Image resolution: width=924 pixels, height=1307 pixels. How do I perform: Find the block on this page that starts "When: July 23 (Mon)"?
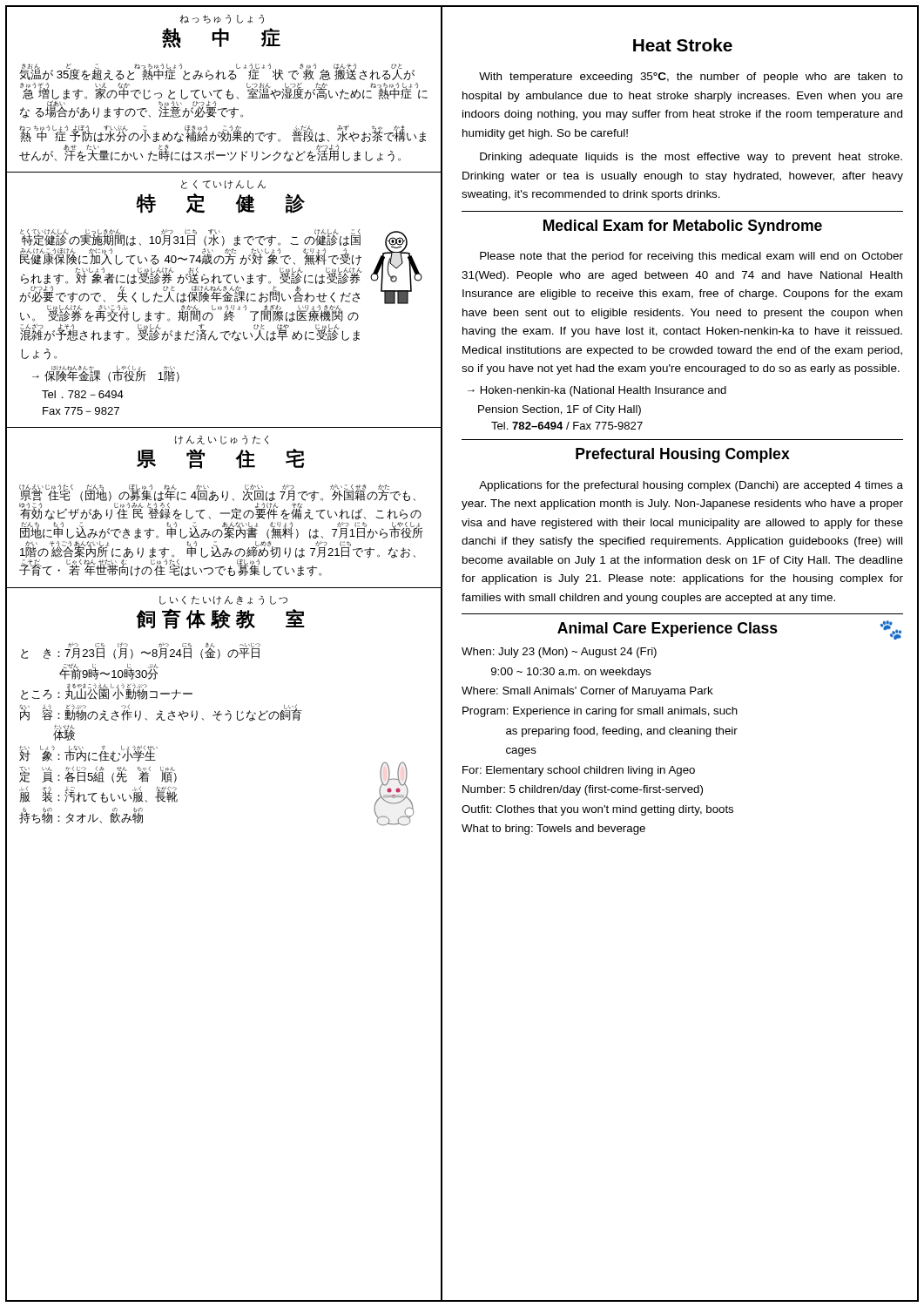pos(559,653)
